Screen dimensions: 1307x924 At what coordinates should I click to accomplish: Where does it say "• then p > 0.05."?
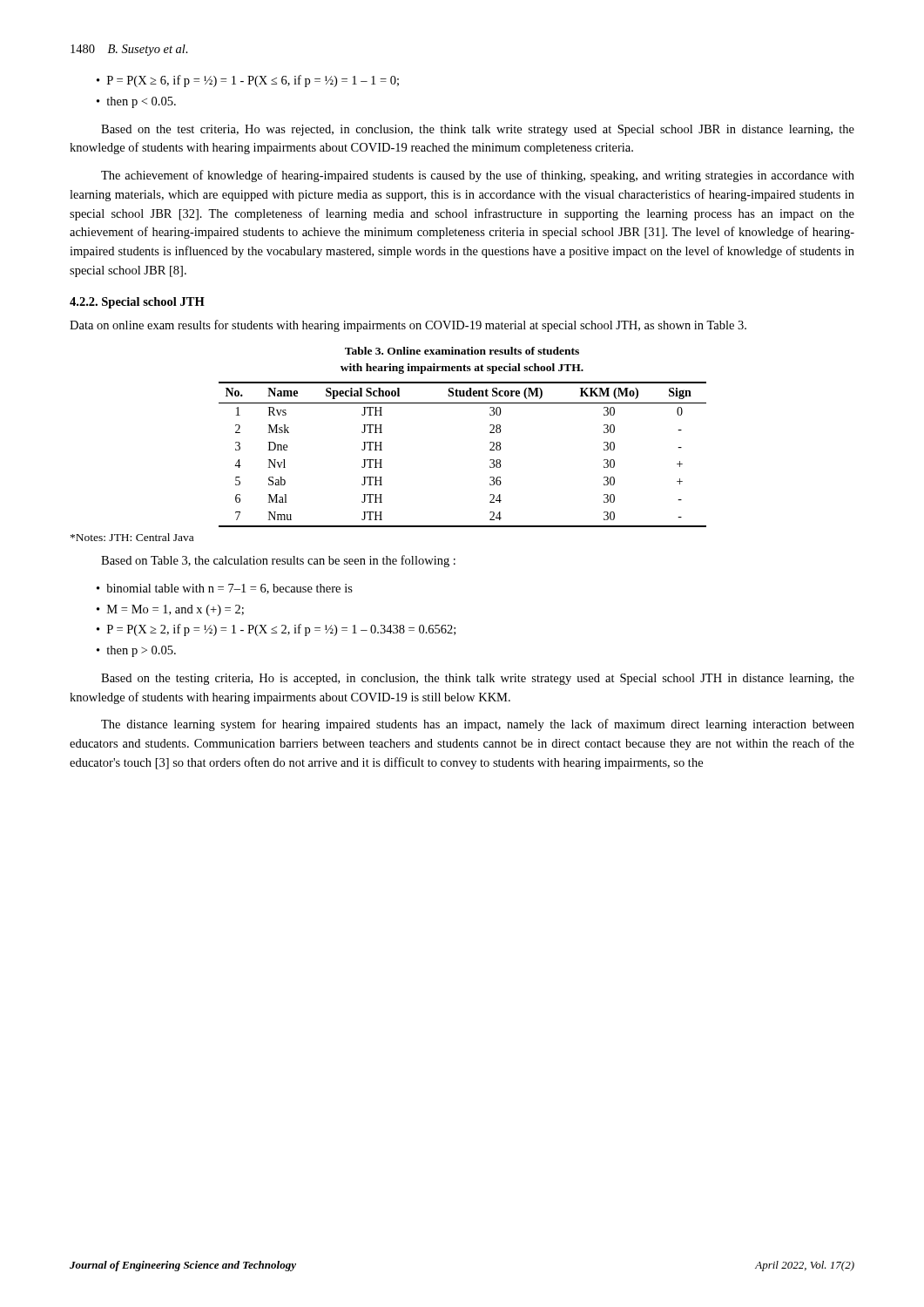[x=136, y=650]
